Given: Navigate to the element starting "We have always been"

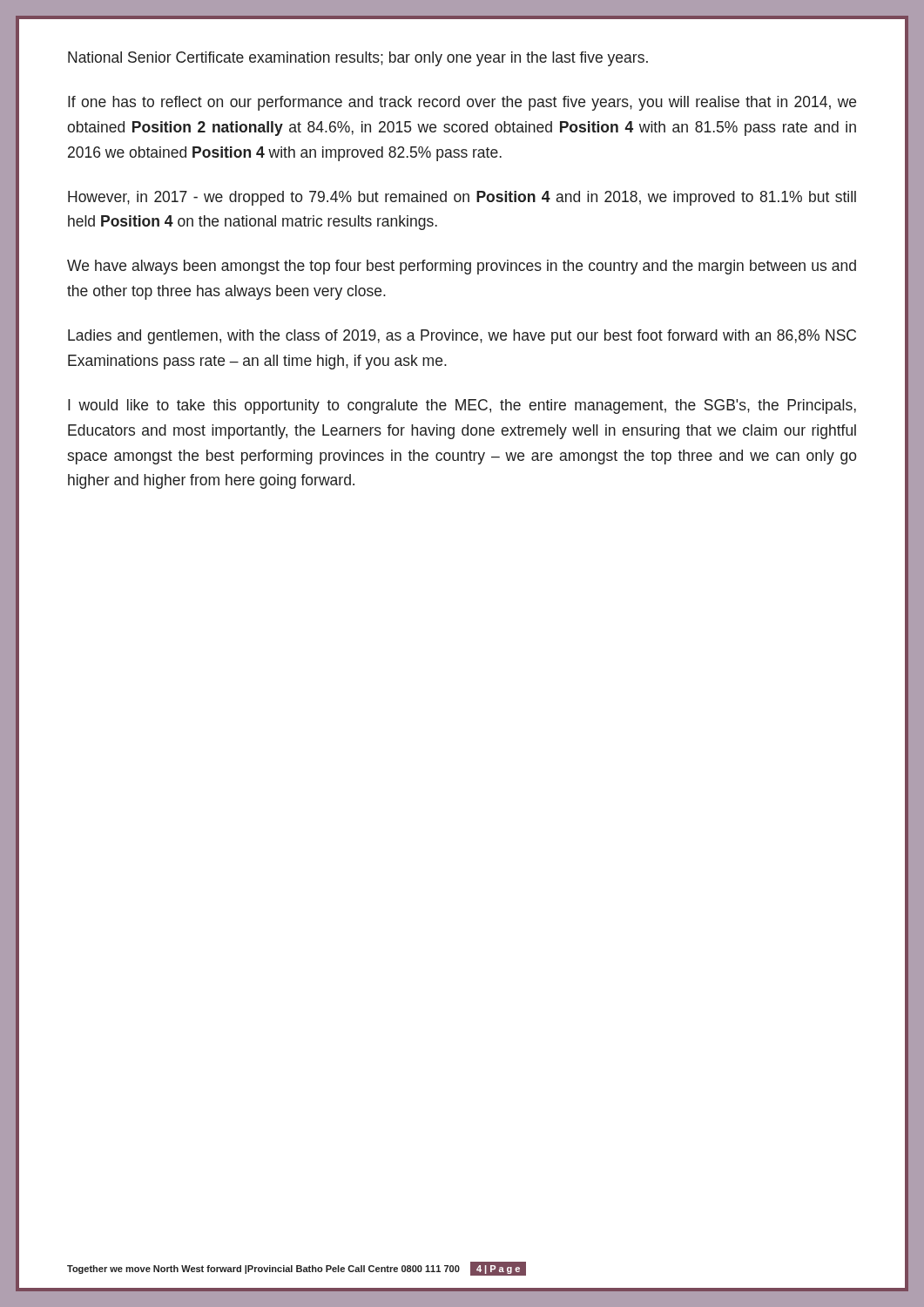Looking at the screenshot, I should [x=462, y=279].
